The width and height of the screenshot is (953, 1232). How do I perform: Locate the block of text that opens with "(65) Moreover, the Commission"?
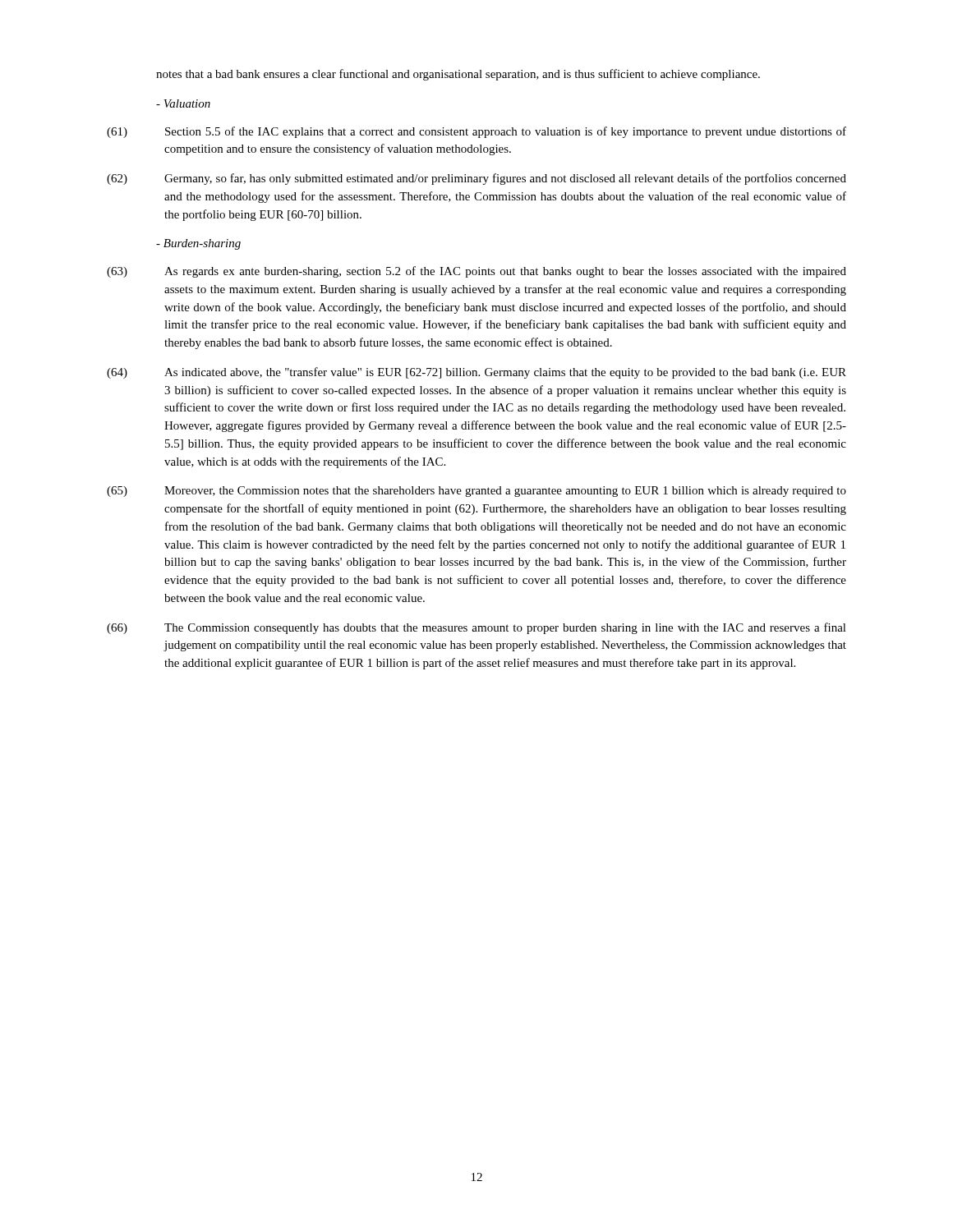(x=476, y=545)
